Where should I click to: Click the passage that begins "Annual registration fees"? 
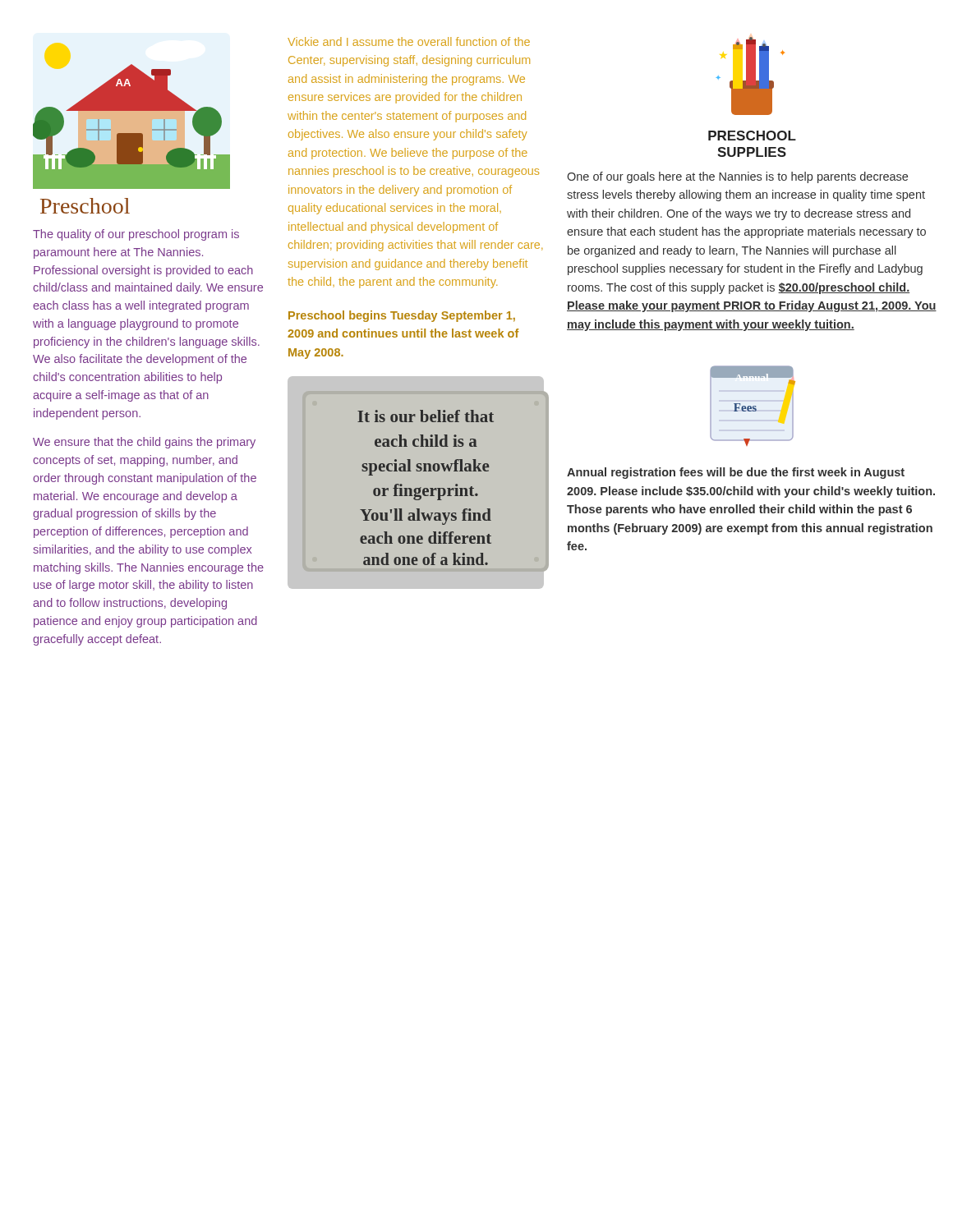(752, 509)
